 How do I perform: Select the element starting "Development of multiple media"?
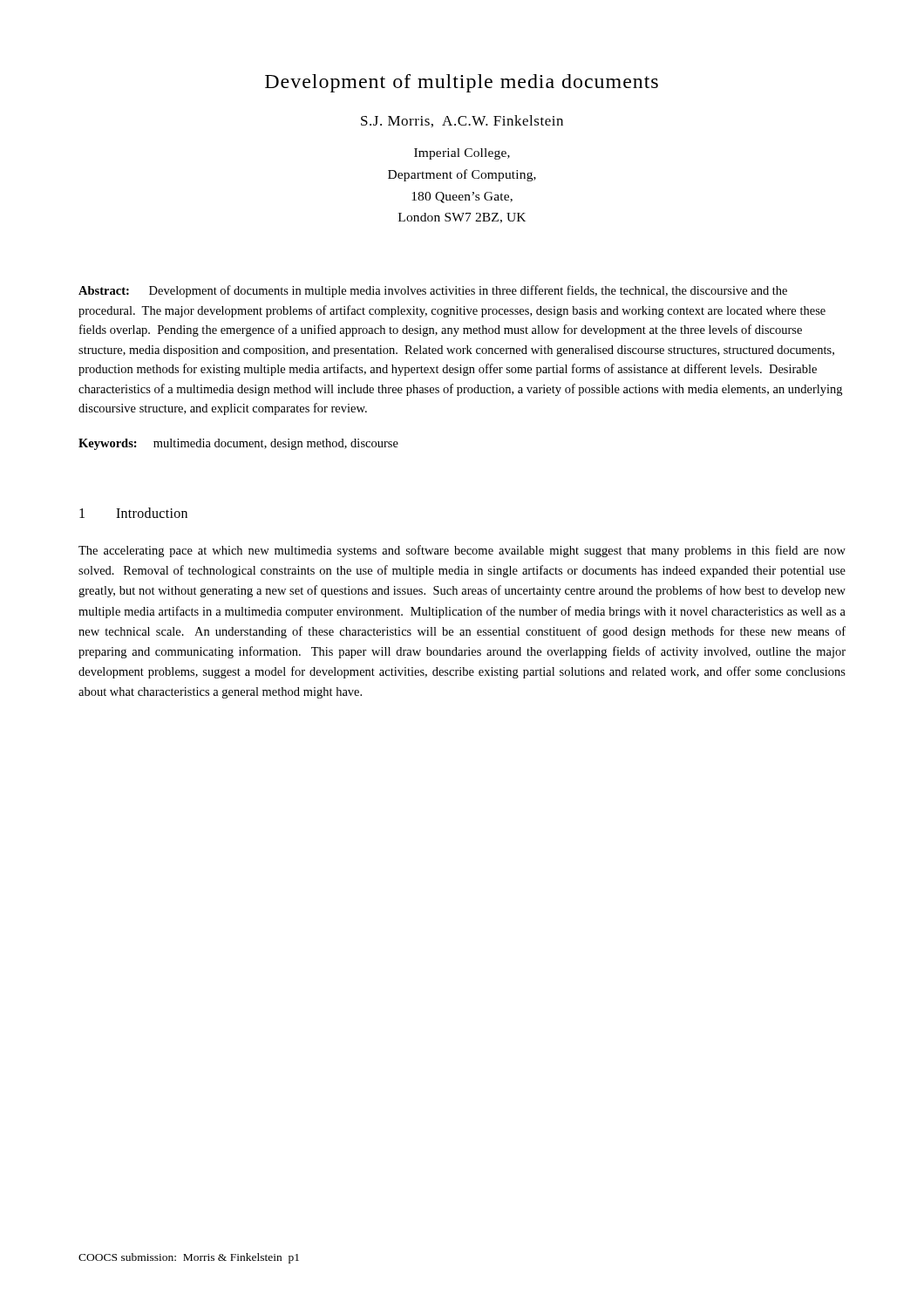point(462,149)
